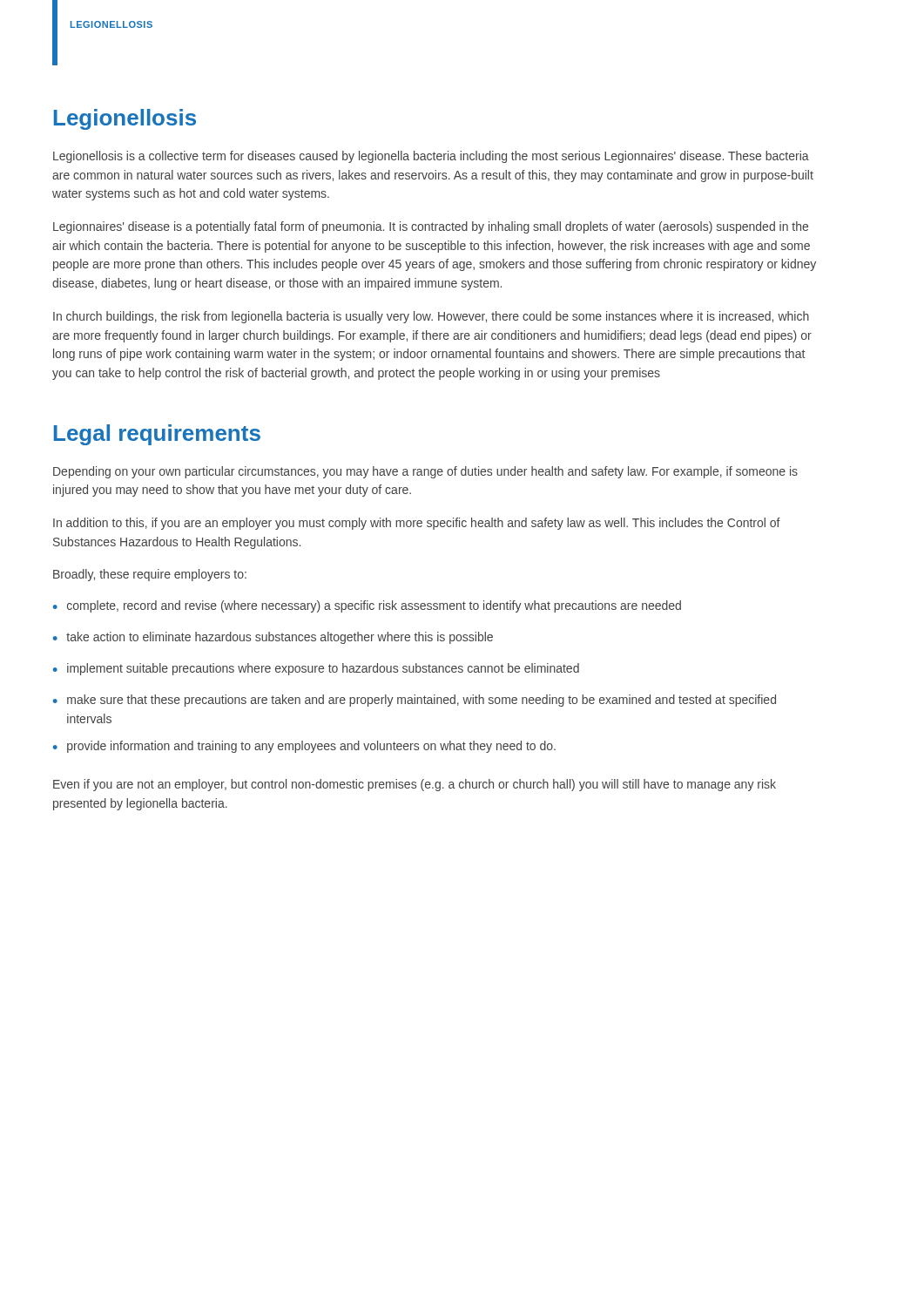Image resolution: width=924 pixels, height=1307 pixels.
Task: Click on the passage starting "Legal requirements"
Action: coord(157,433)
